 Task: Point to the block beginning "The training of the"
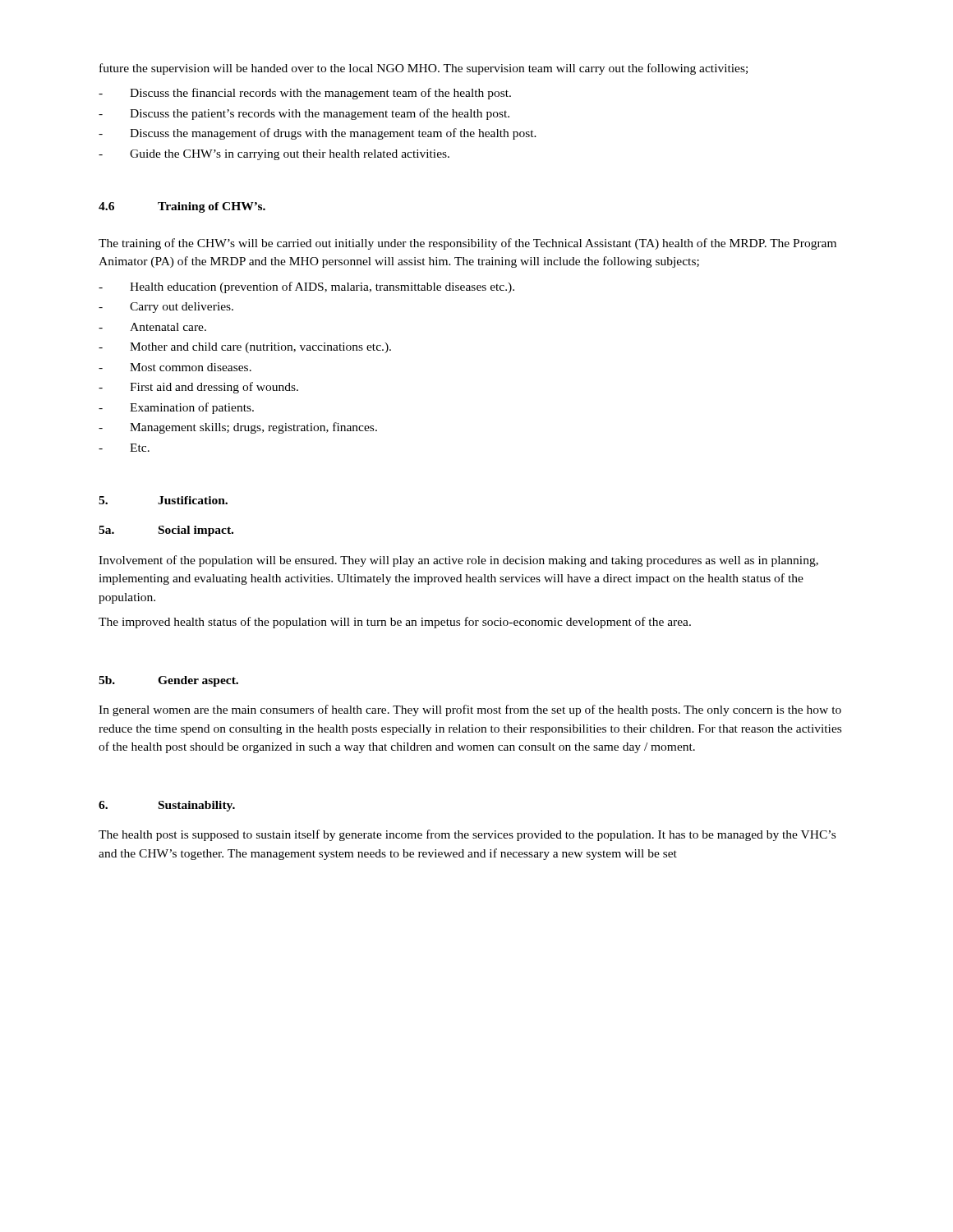(x=476, y=252)
